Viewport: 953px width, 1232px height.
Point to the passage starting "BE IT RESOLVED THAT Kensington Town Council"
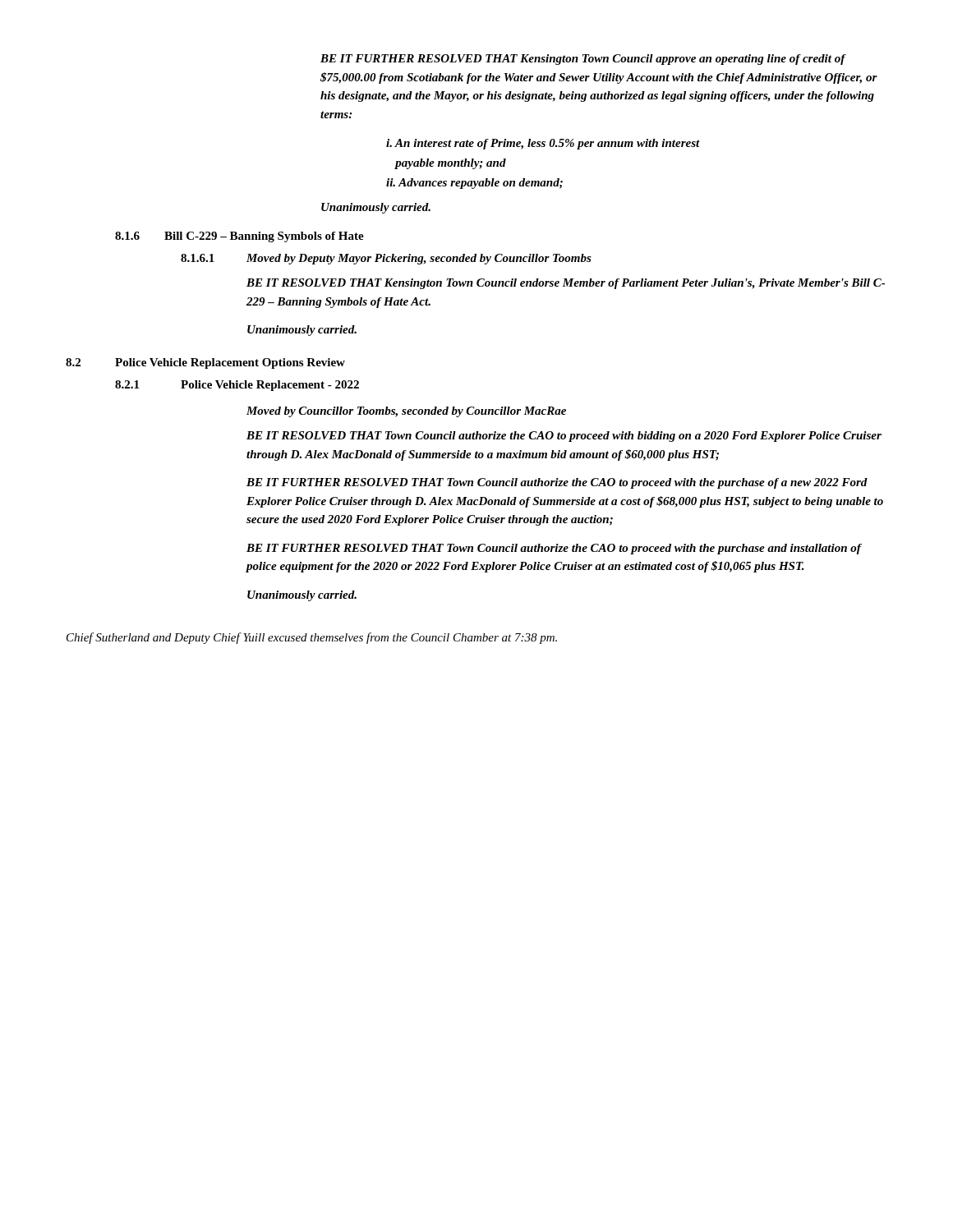566,292
